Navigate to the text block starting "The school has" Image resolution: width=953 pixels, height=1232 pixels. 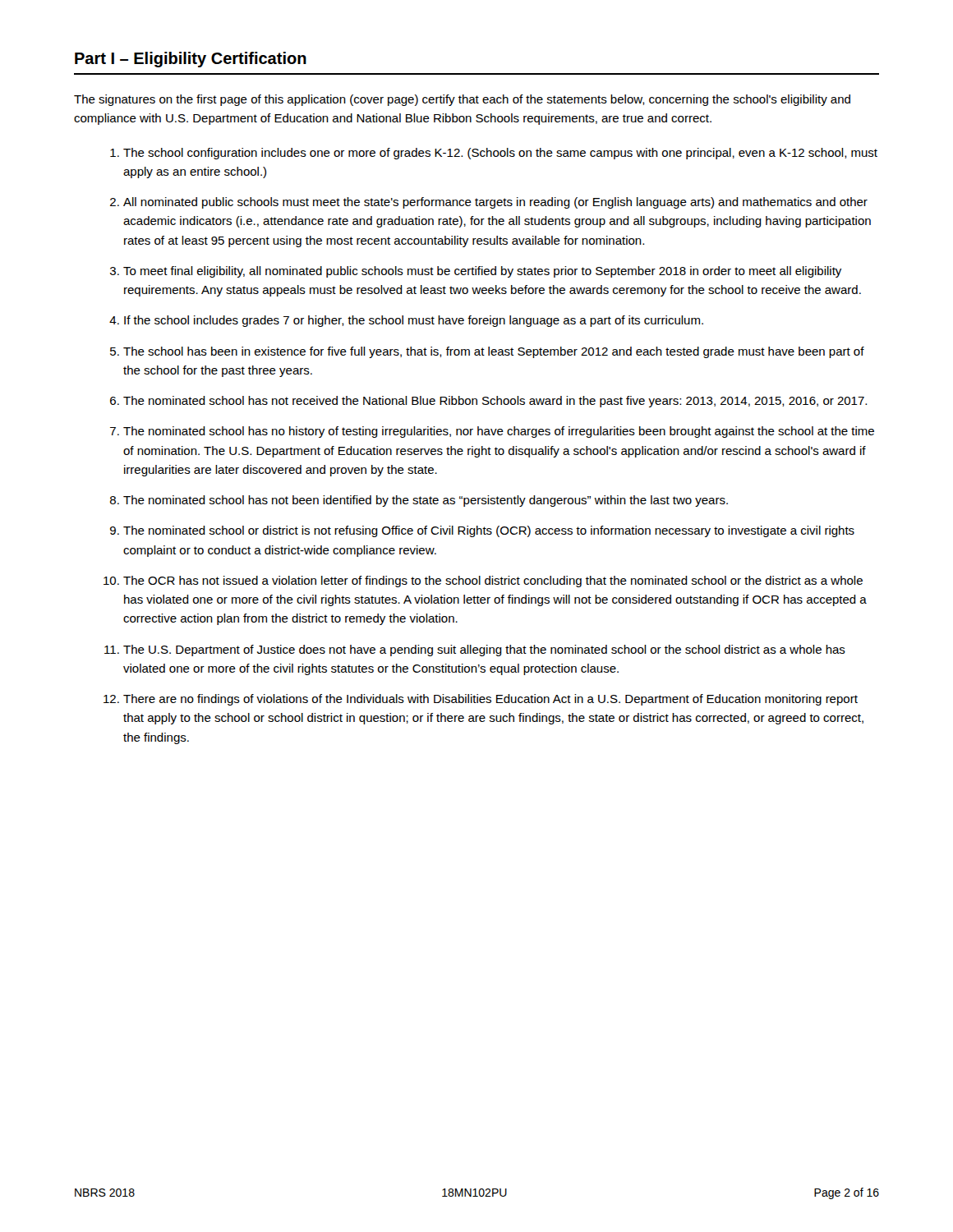coord(493,360)
